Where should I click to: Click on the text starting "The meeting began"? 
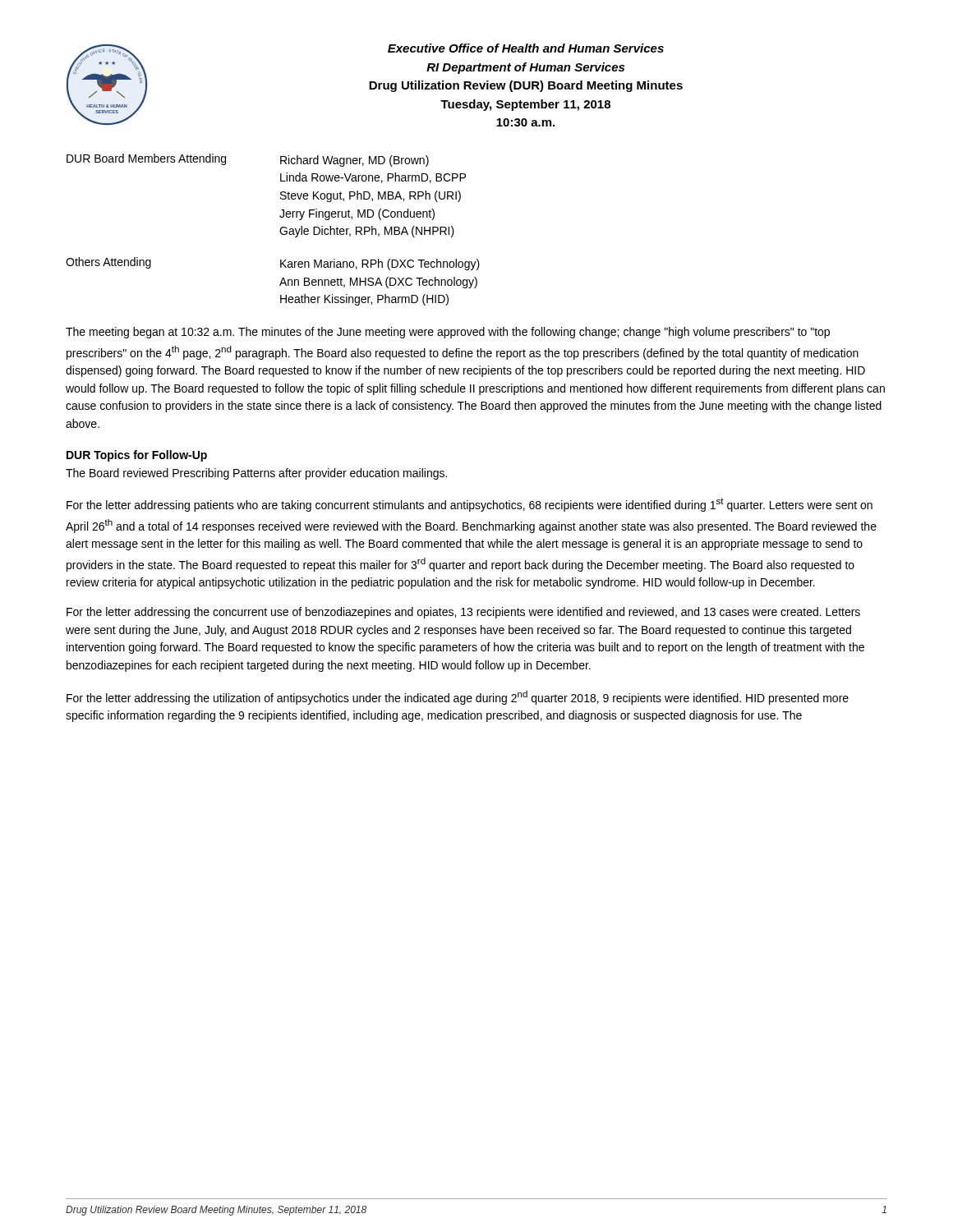476,378
